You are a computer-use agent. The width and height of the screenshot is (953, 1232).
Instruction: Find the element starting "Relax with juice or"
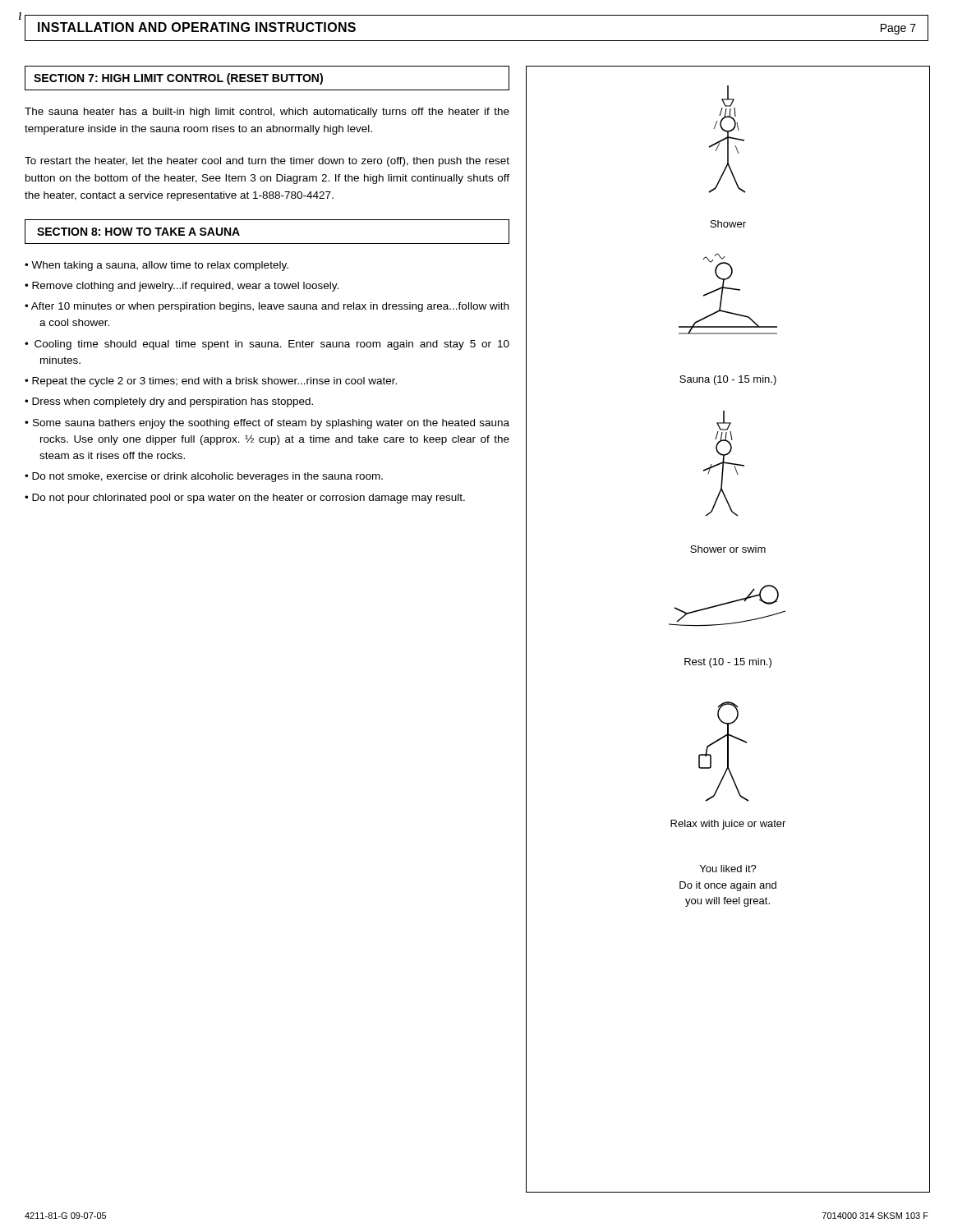pyautogui.click(x=728, y=823)
